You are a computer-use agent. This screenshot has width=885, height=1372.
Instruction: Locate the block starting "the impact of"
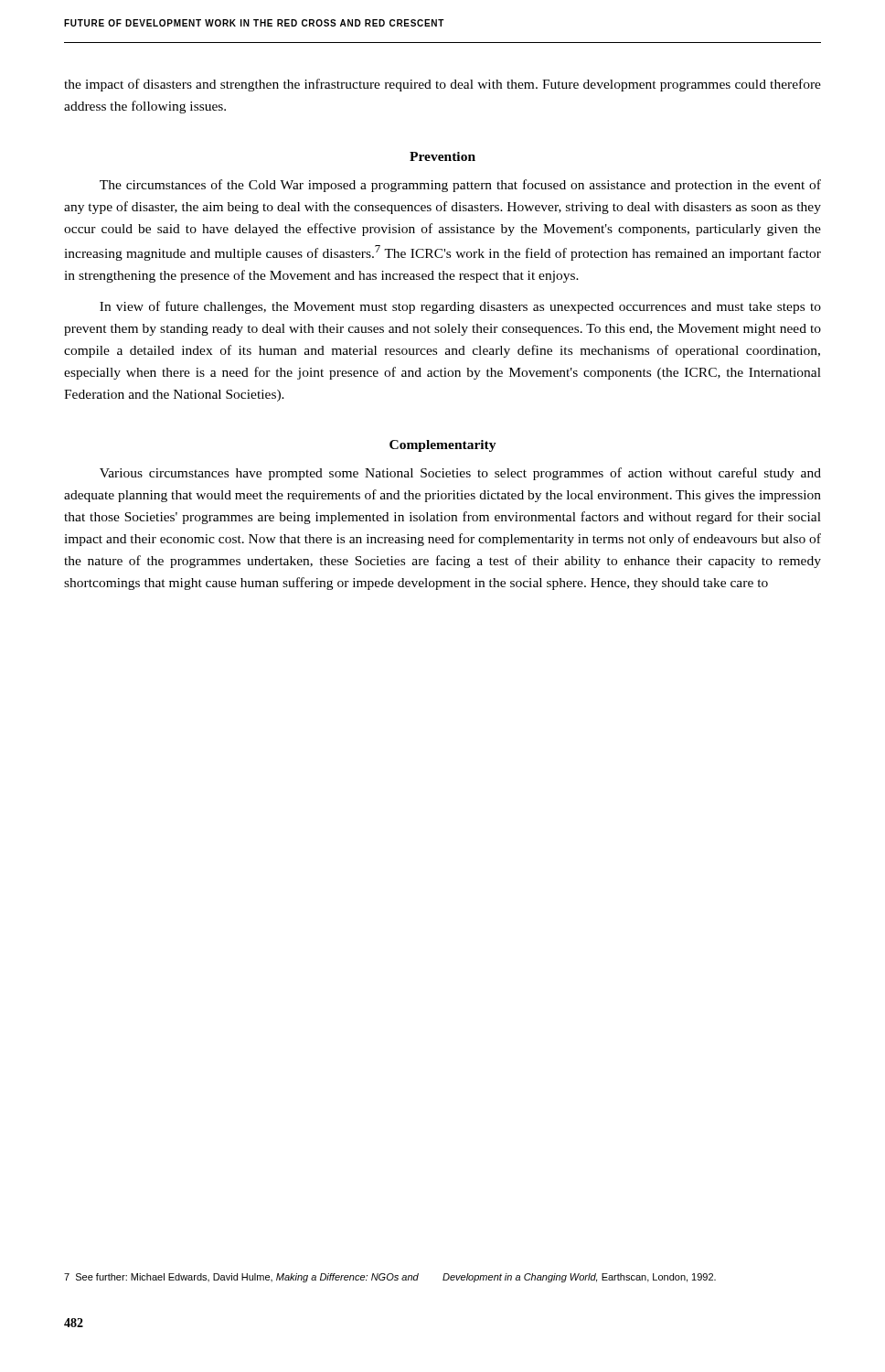pos(442,95)
